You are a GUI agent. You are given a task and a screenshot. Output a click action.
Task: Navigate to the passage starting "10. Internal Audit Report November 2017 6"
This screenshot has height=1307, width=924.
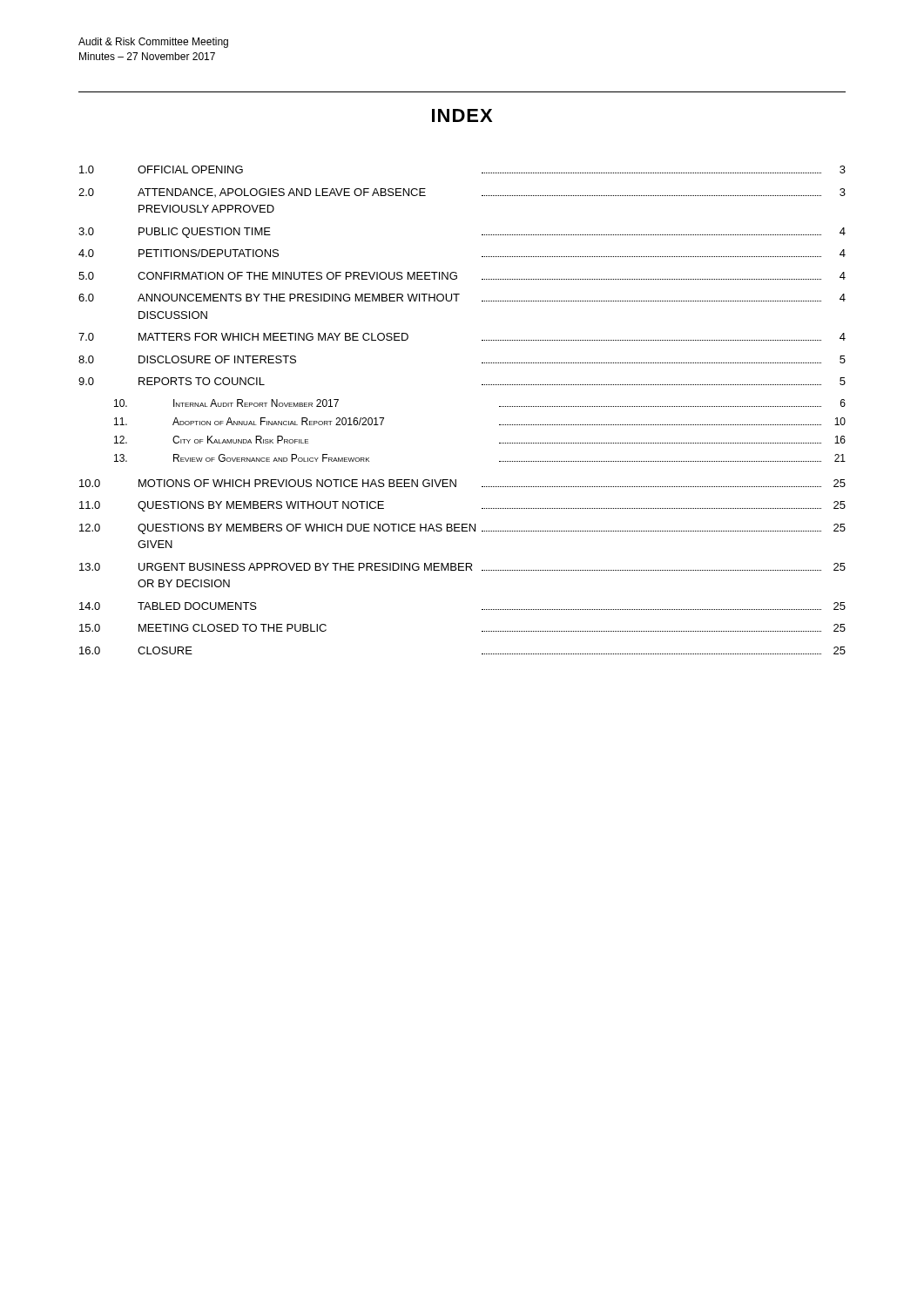click(121, 403)
